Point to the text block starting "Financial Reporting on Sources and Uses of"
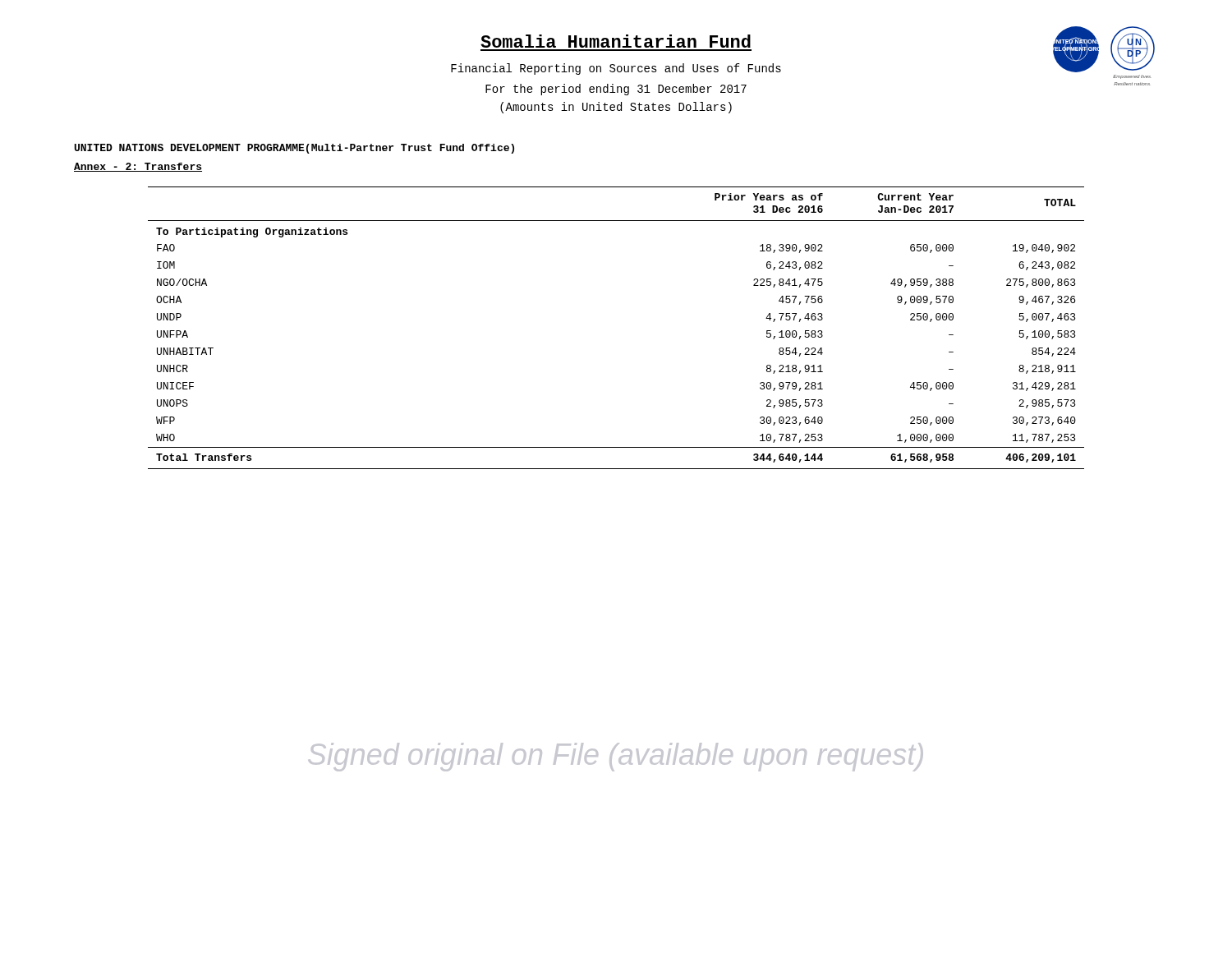Viewport: 1232px width, 953px height. click(616, 69)
